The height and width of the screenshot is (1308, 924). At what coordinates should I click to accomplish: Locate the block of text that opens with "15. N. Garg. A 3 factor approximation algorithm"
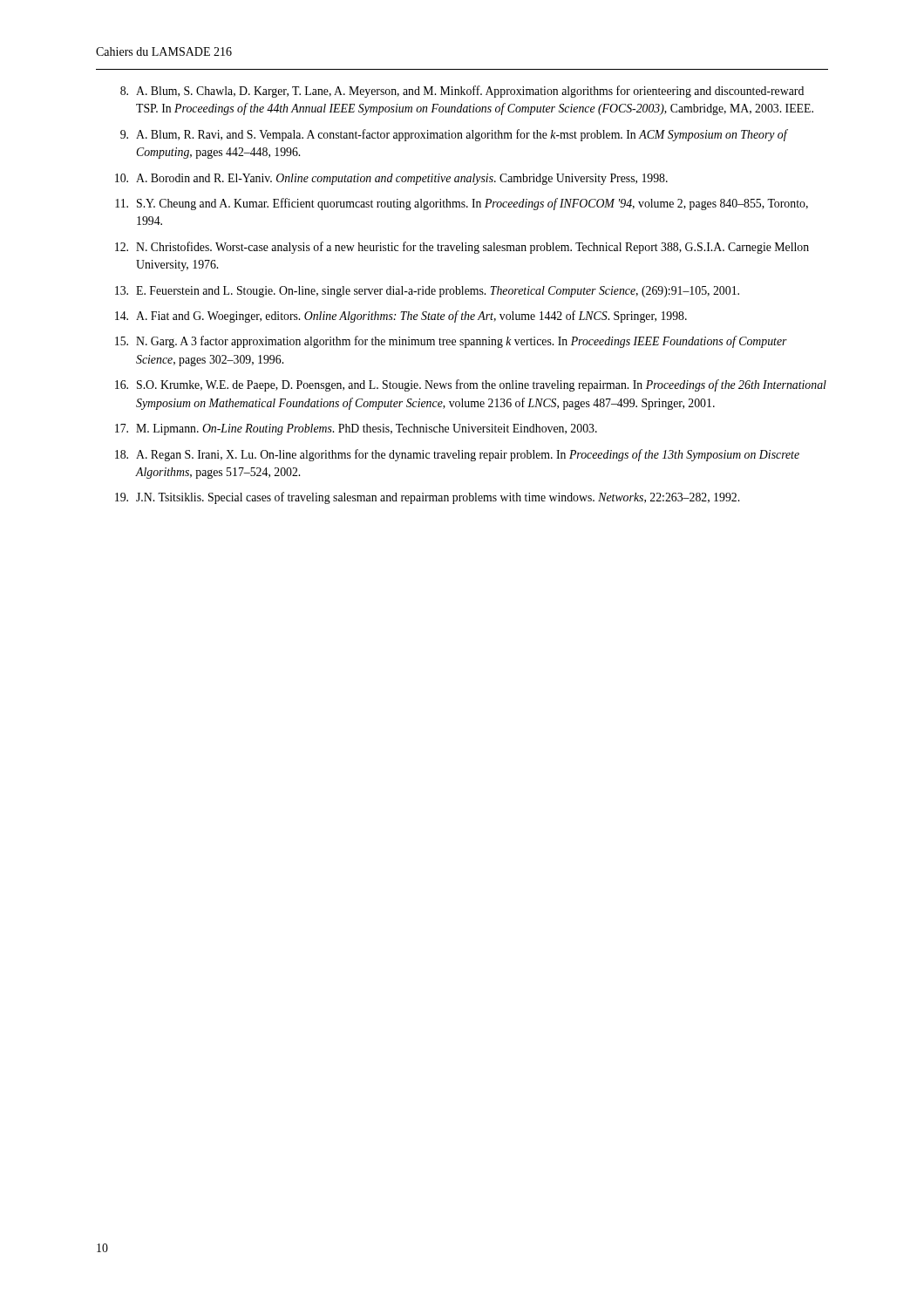coord(462,351)
